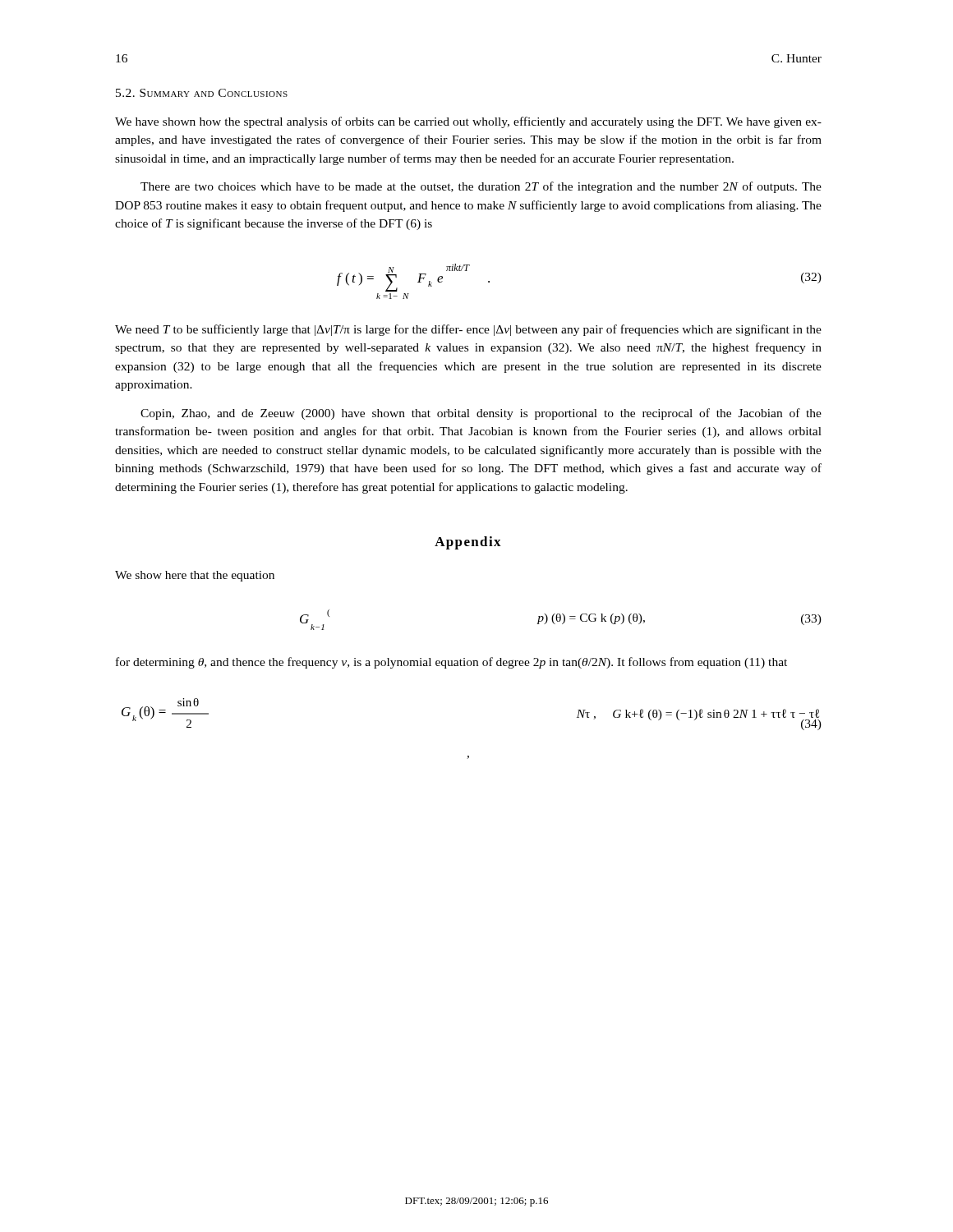The image size is (953, 1232).
Task: Find the section header with the text "5.2. Summary and Conclusions"
Action: (x=201, y=93)
